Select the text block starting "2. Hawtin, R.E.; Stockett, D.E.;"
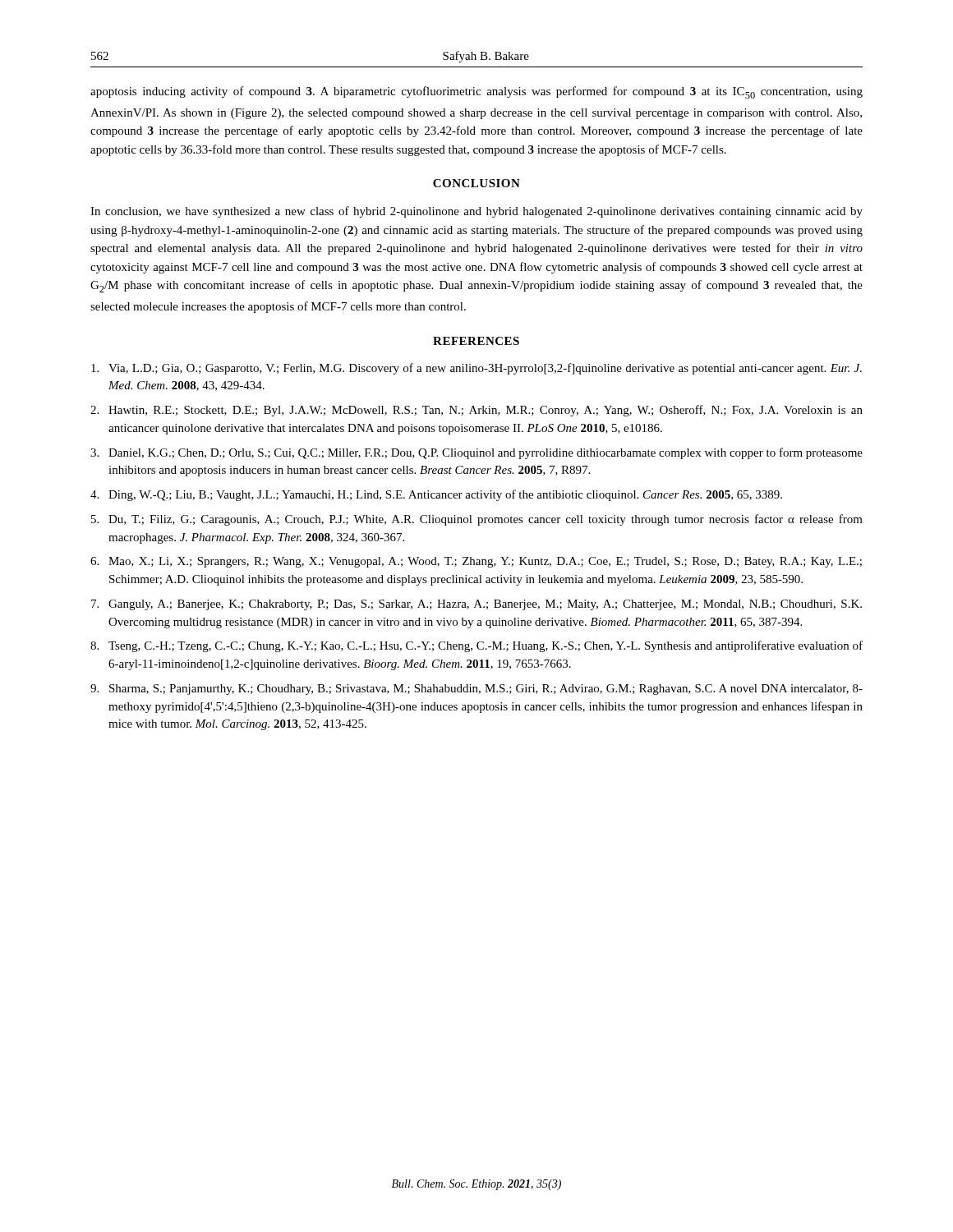The image size is (953, 1232). click(x=476, y=419)
